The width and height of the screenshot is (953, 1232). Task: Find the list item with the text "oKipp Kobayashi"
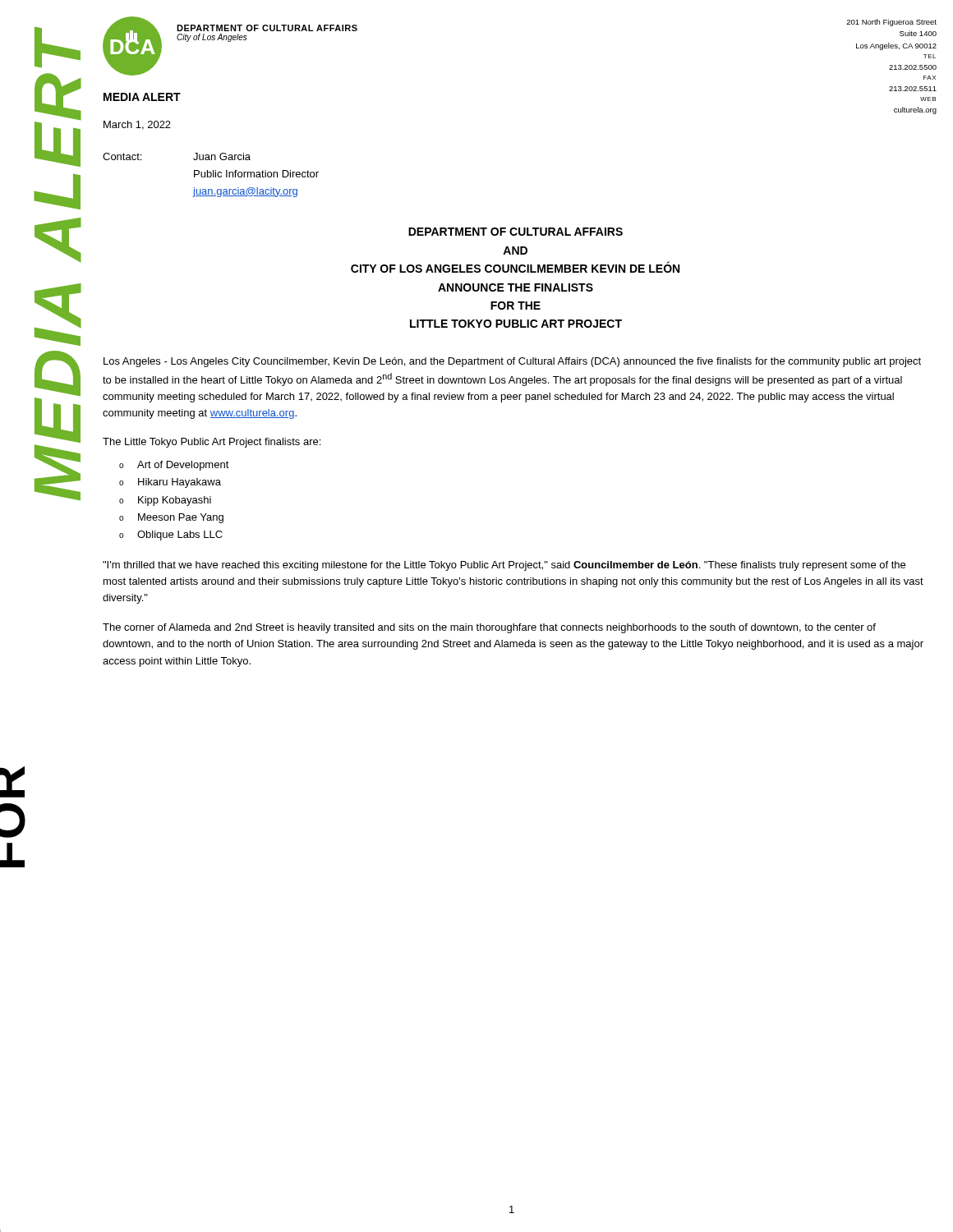pyautogui.click(x=165, y=500)
